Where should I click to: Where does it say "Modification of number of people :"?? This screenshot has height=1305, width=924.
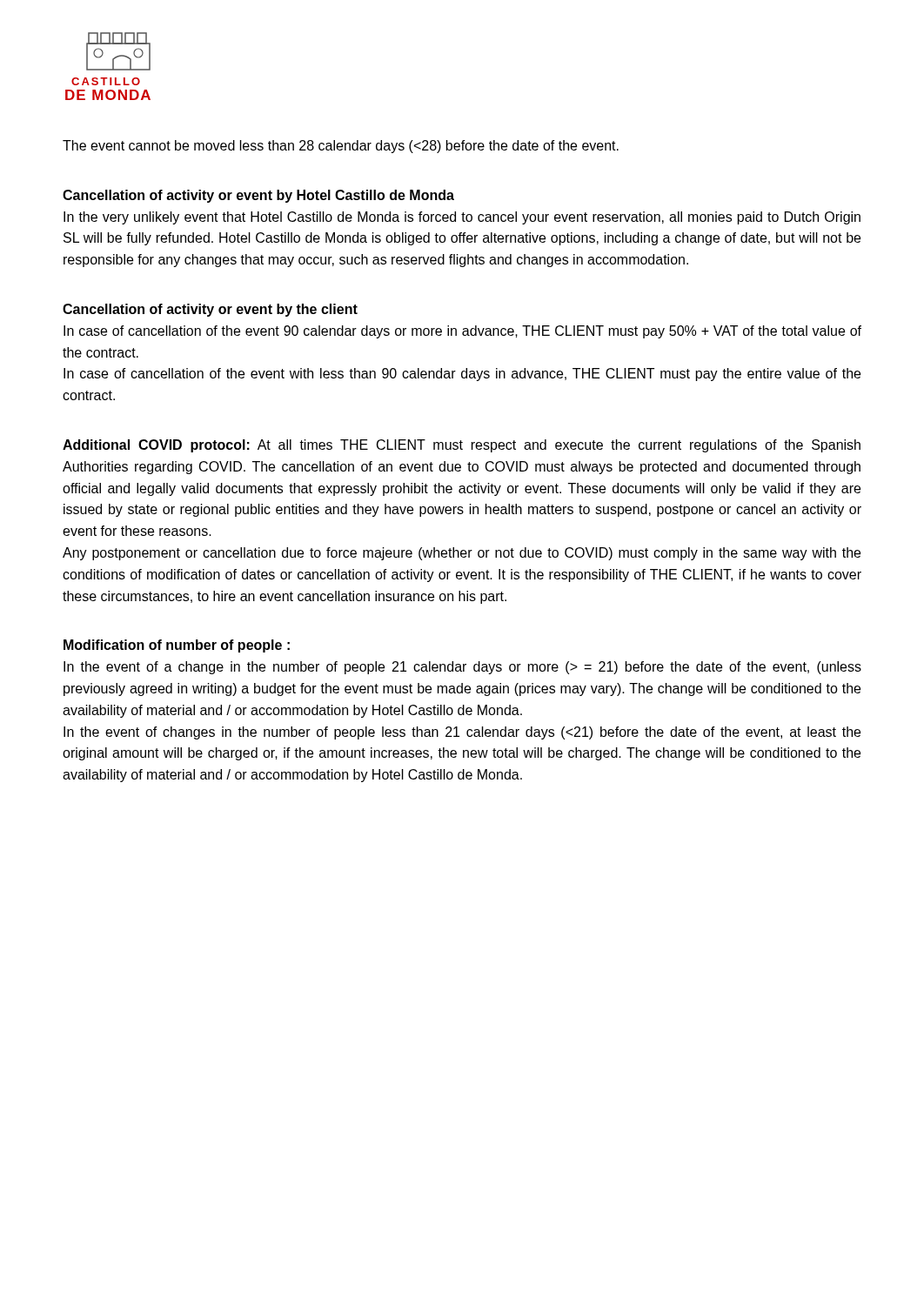pyautogui.click(x=177, y=645)
